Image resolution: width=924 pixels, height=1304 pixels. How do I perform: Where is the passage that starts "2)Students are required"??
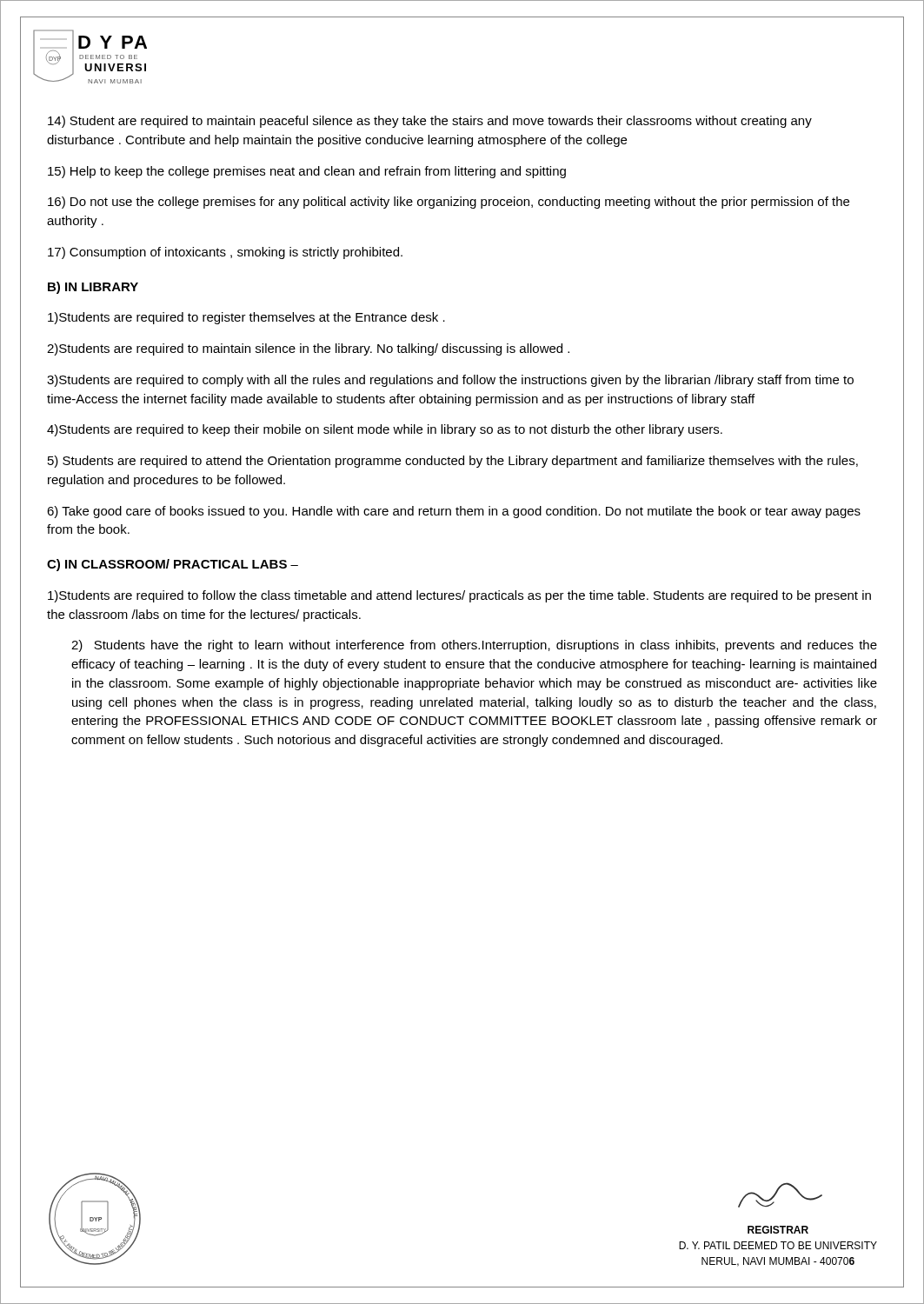(x=309, y=348)
